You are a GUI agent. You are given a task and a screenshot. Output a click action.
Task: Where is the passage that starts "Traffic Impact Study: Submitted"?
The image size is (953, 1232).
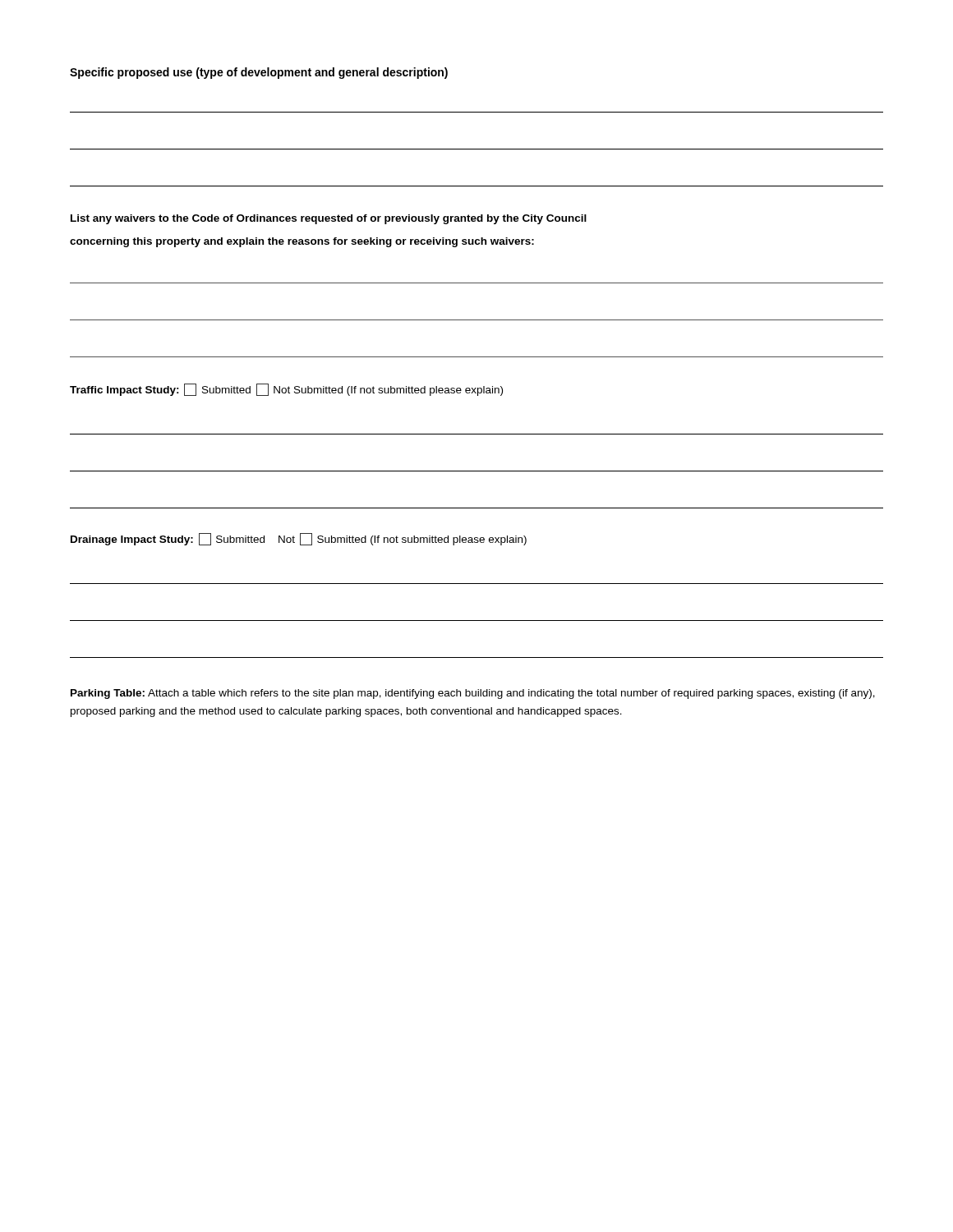click(287, 390)
